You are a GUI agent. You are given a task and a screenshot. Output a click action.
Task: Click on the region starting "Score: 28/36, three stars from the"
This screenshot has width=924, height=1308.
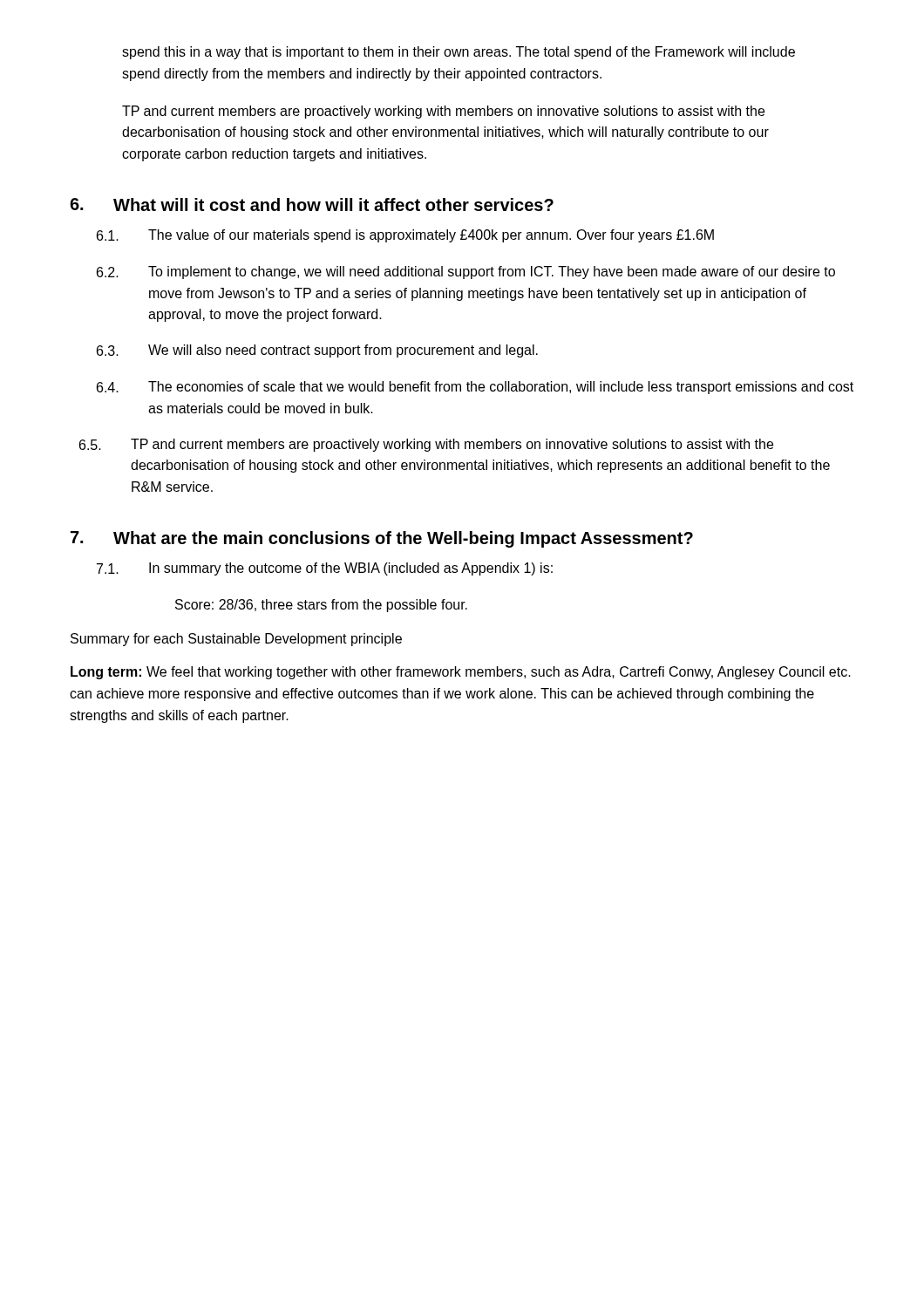(321, 604)
